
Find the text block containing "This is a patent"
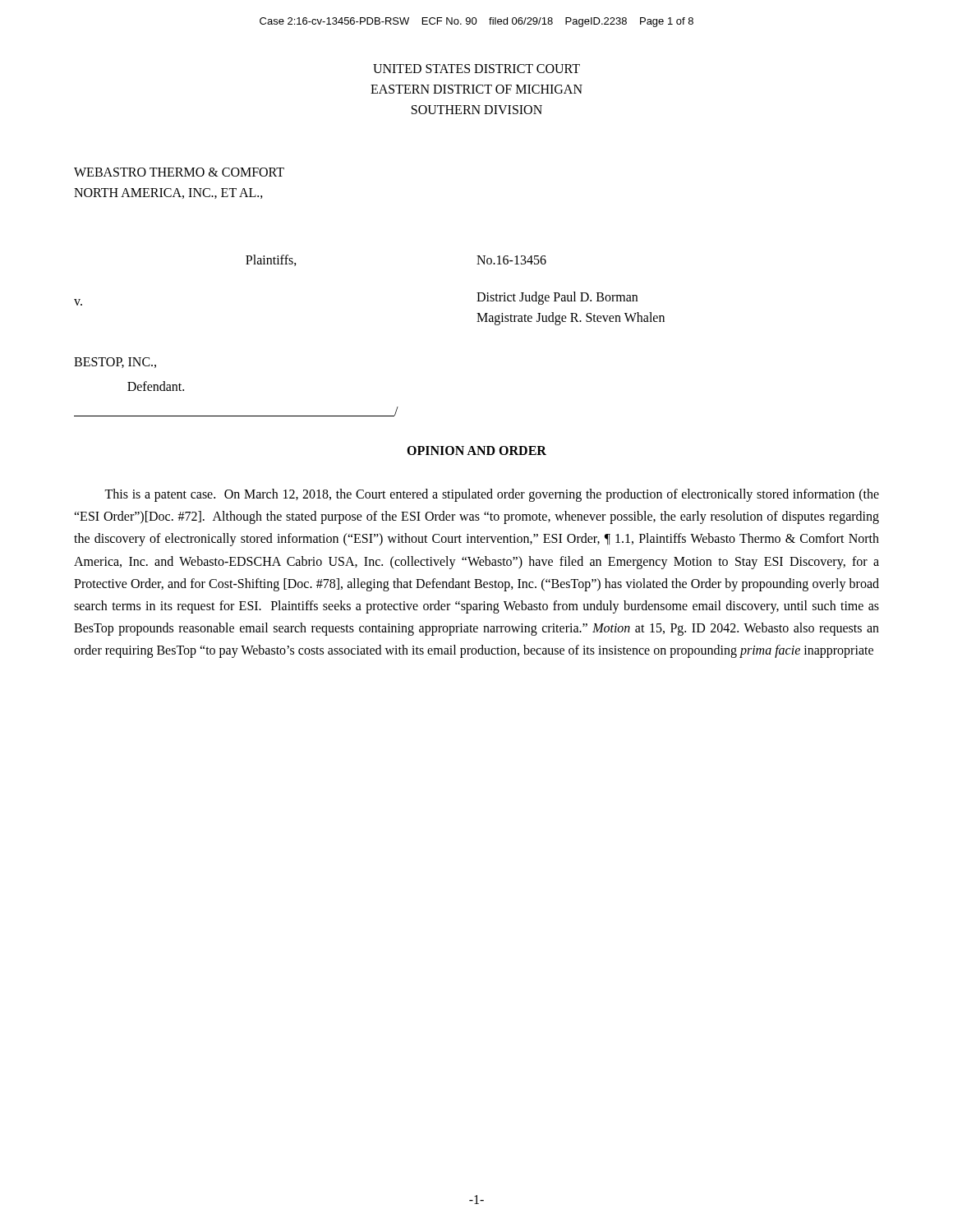(476, 572)
